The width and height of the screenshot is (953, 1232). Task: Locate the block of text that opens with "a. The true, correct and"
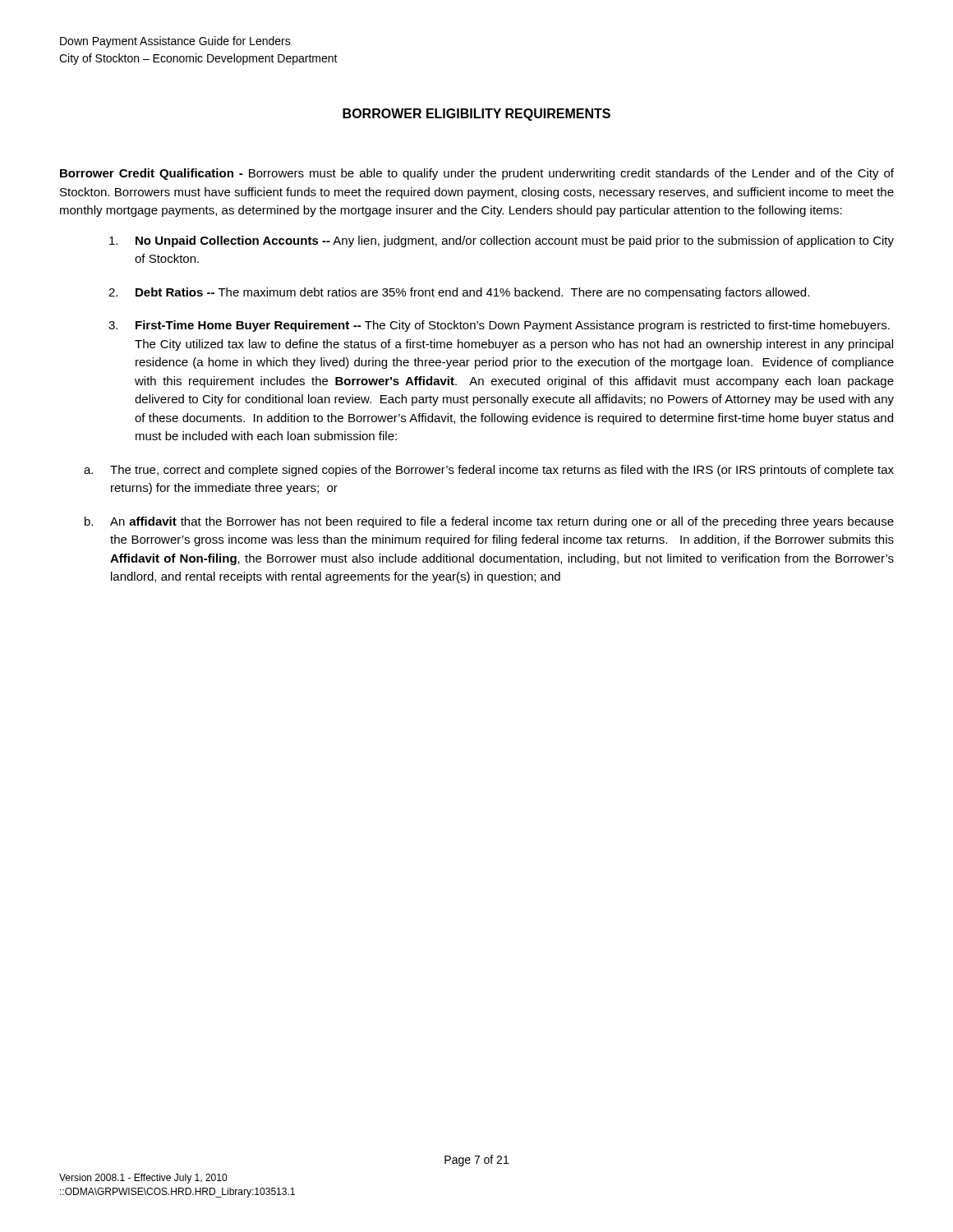click(489, 479)
